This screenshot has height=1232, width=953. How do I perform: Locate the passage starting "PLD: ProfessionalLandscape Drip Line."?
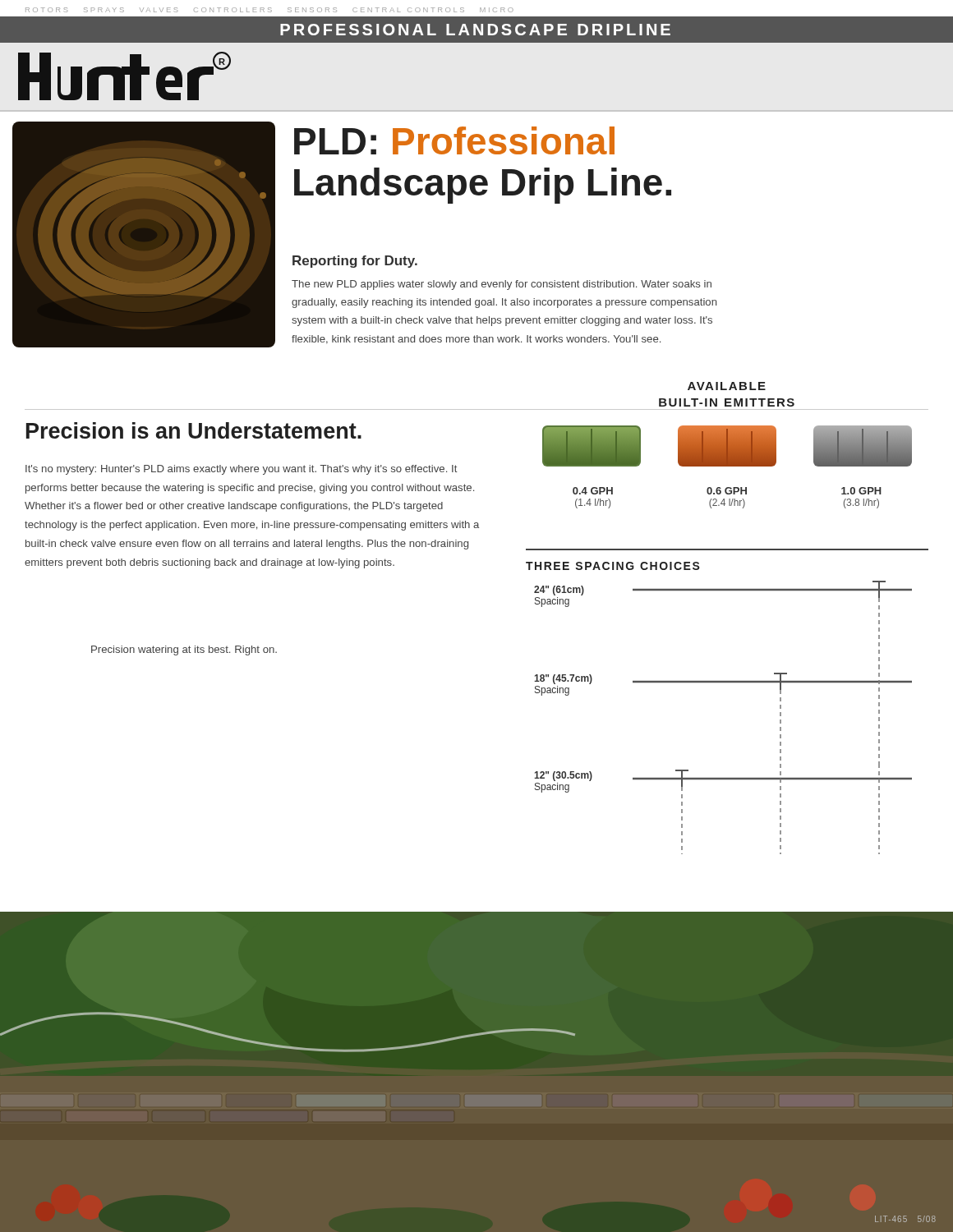513,163
